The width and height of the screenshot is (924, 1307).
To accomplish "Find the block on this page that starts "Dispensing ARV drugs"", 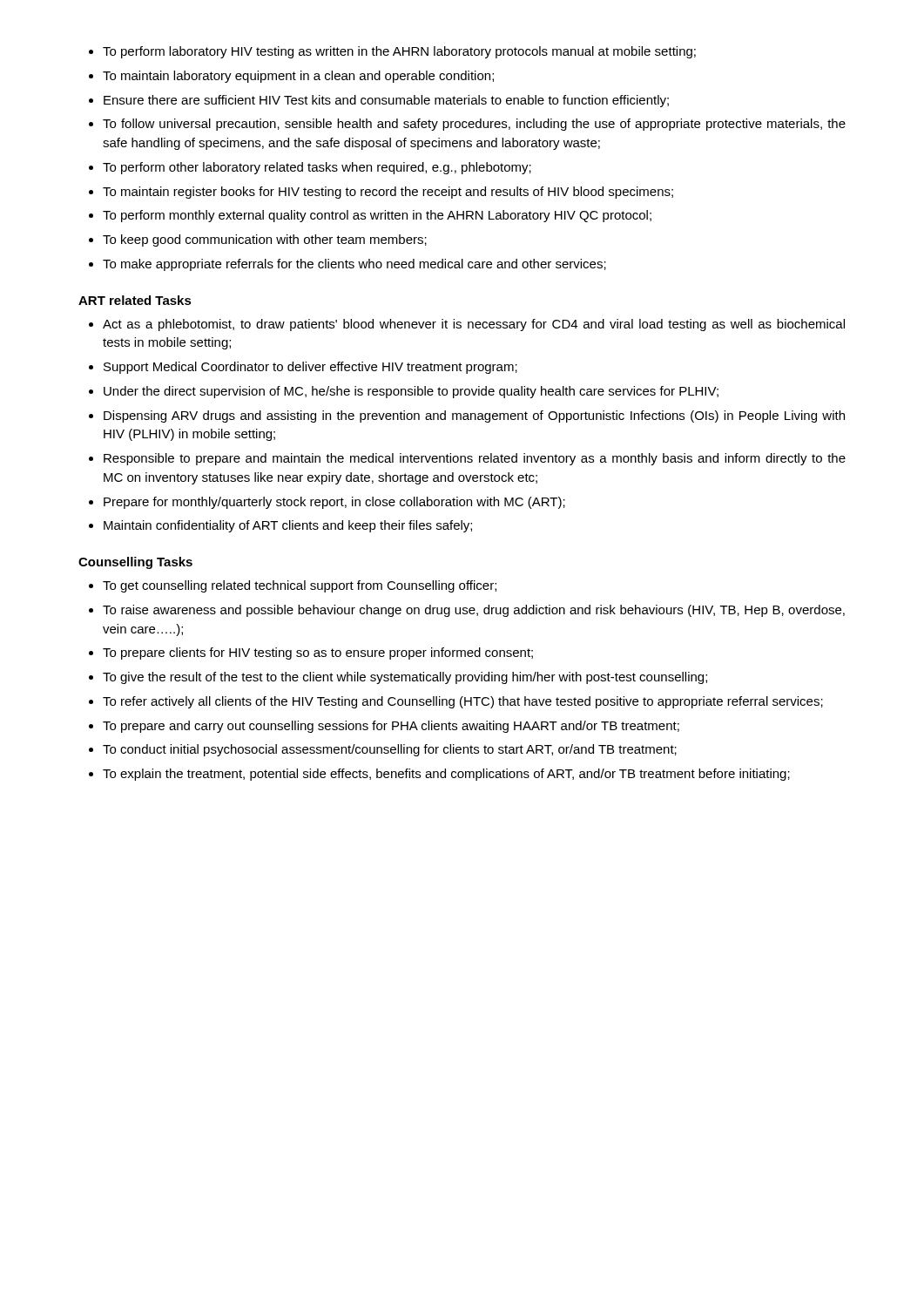I will point(474,425).
